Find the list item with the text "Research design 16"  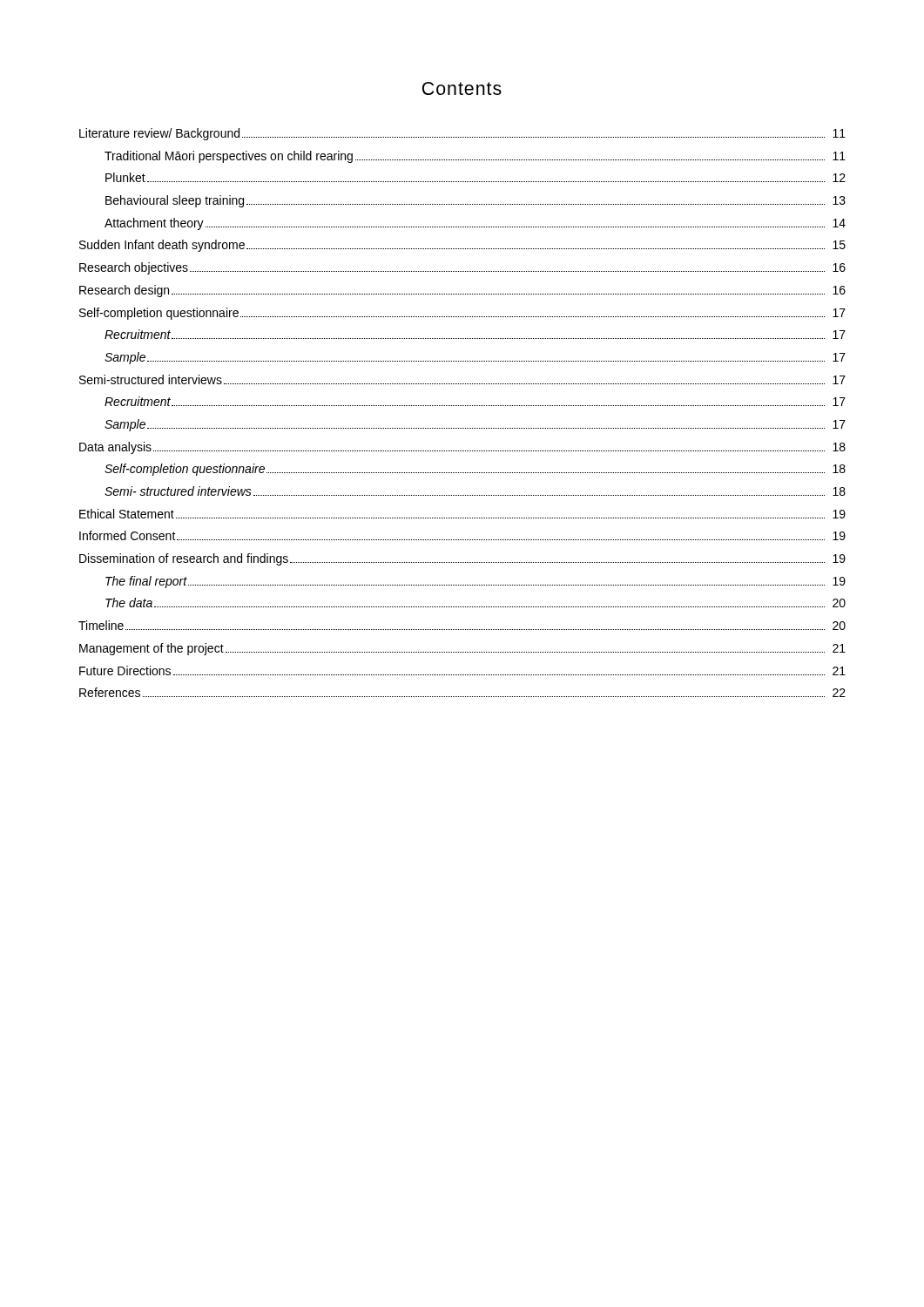coord(462,291)
